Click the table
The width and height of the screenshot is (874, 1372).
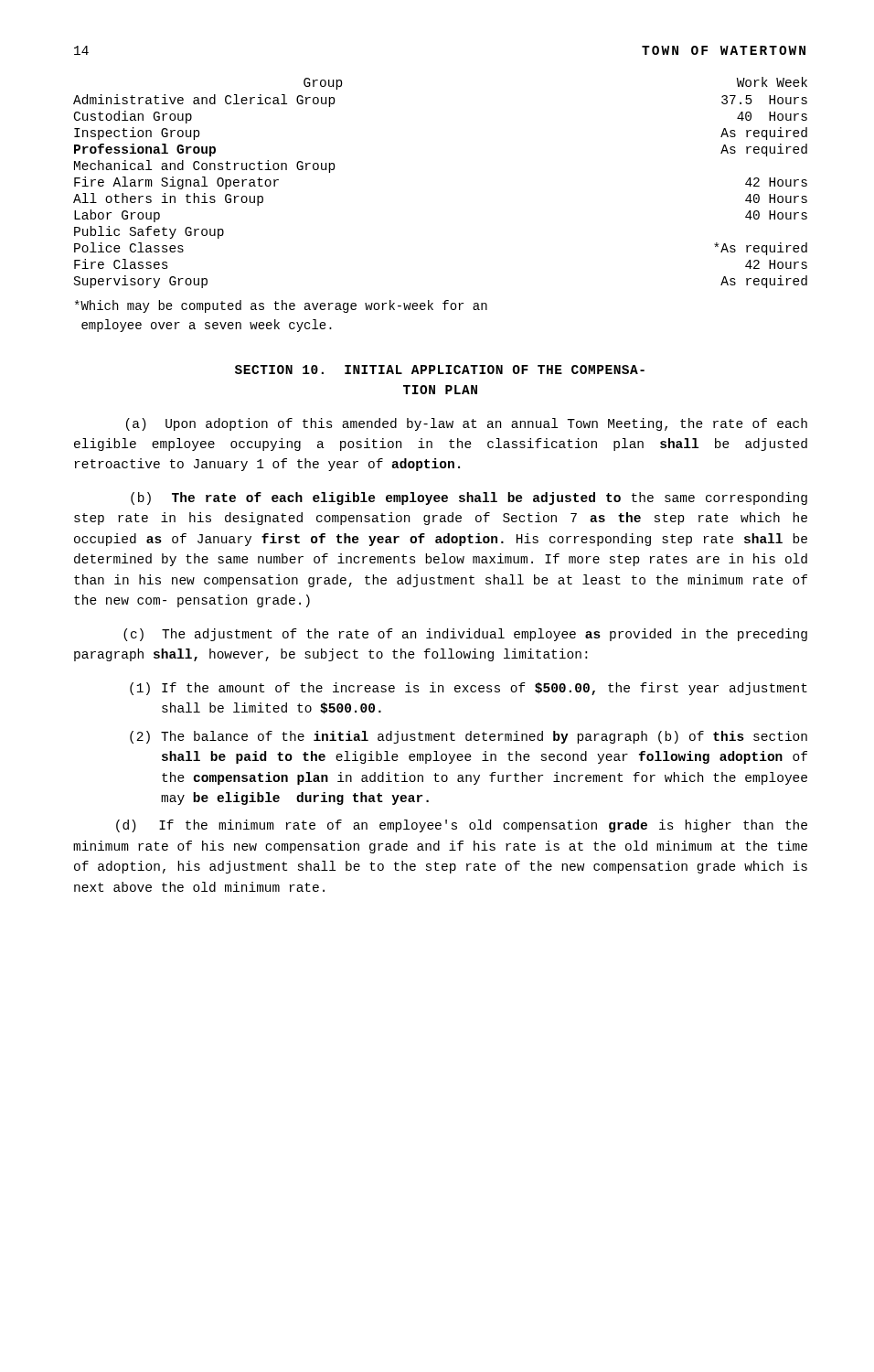[x=441, y=182]
